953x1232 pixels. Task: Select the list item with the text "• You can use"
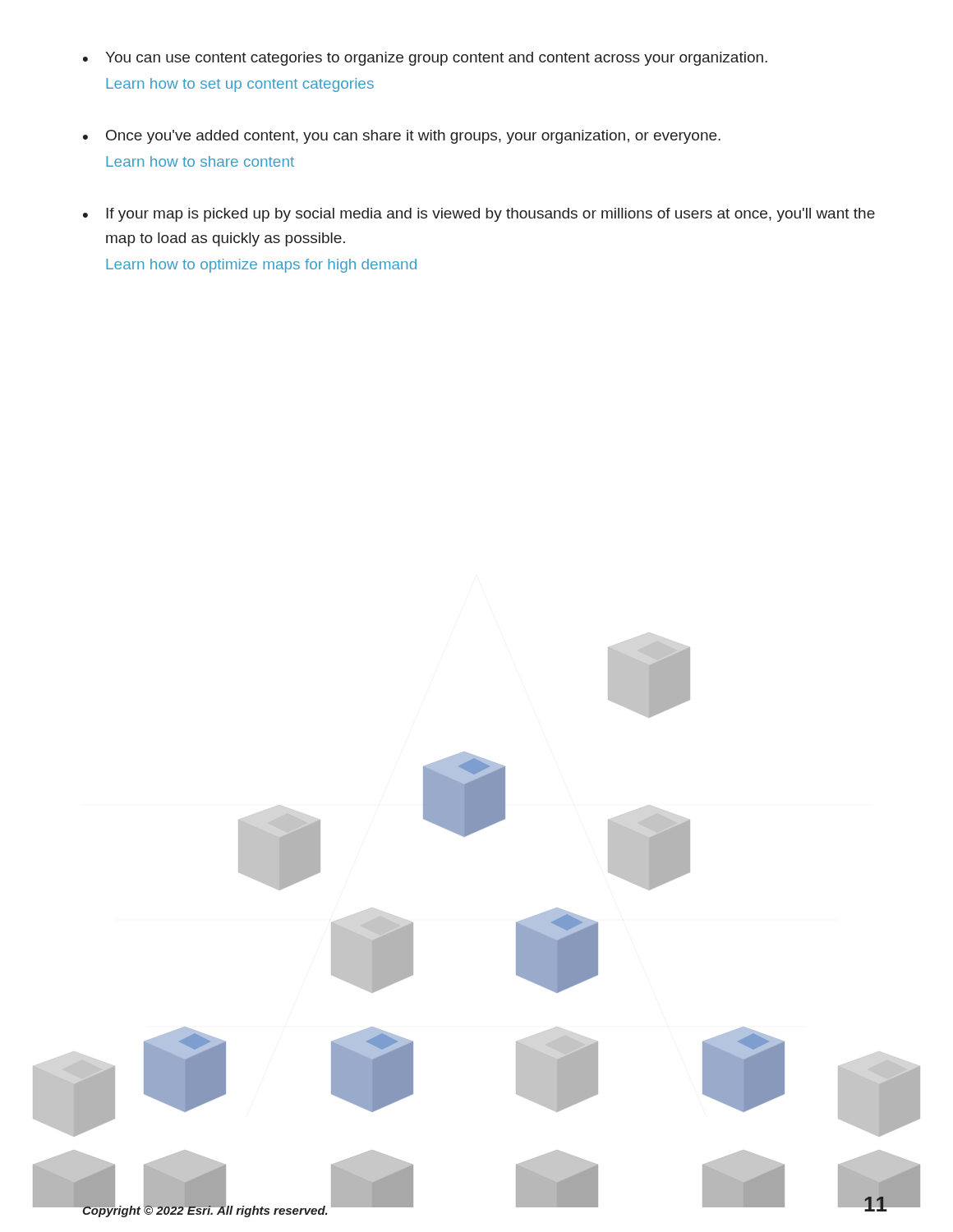click(485, 71)
